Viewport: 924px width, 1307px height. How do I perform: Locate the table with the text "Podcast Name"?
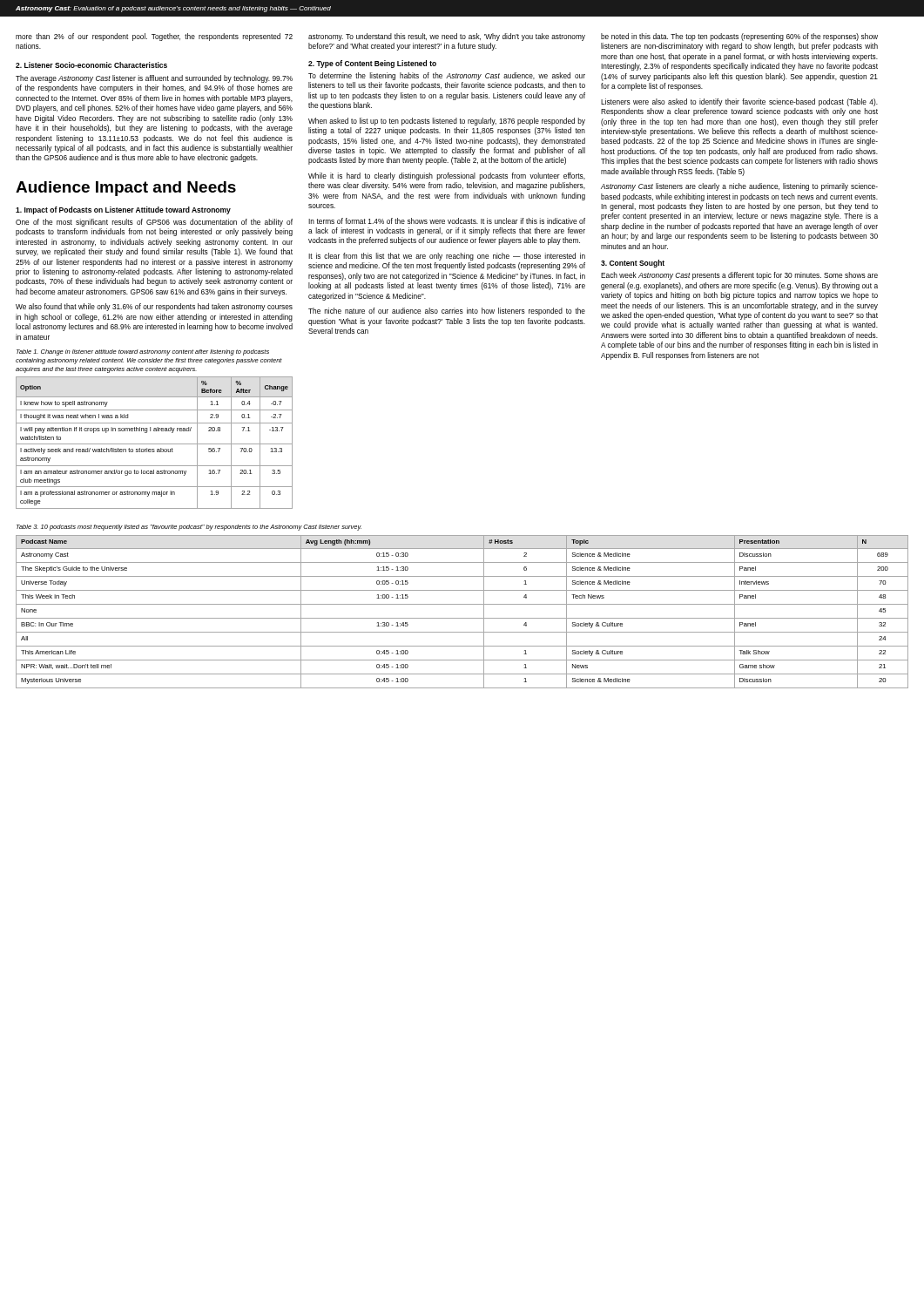coord(462,611)
